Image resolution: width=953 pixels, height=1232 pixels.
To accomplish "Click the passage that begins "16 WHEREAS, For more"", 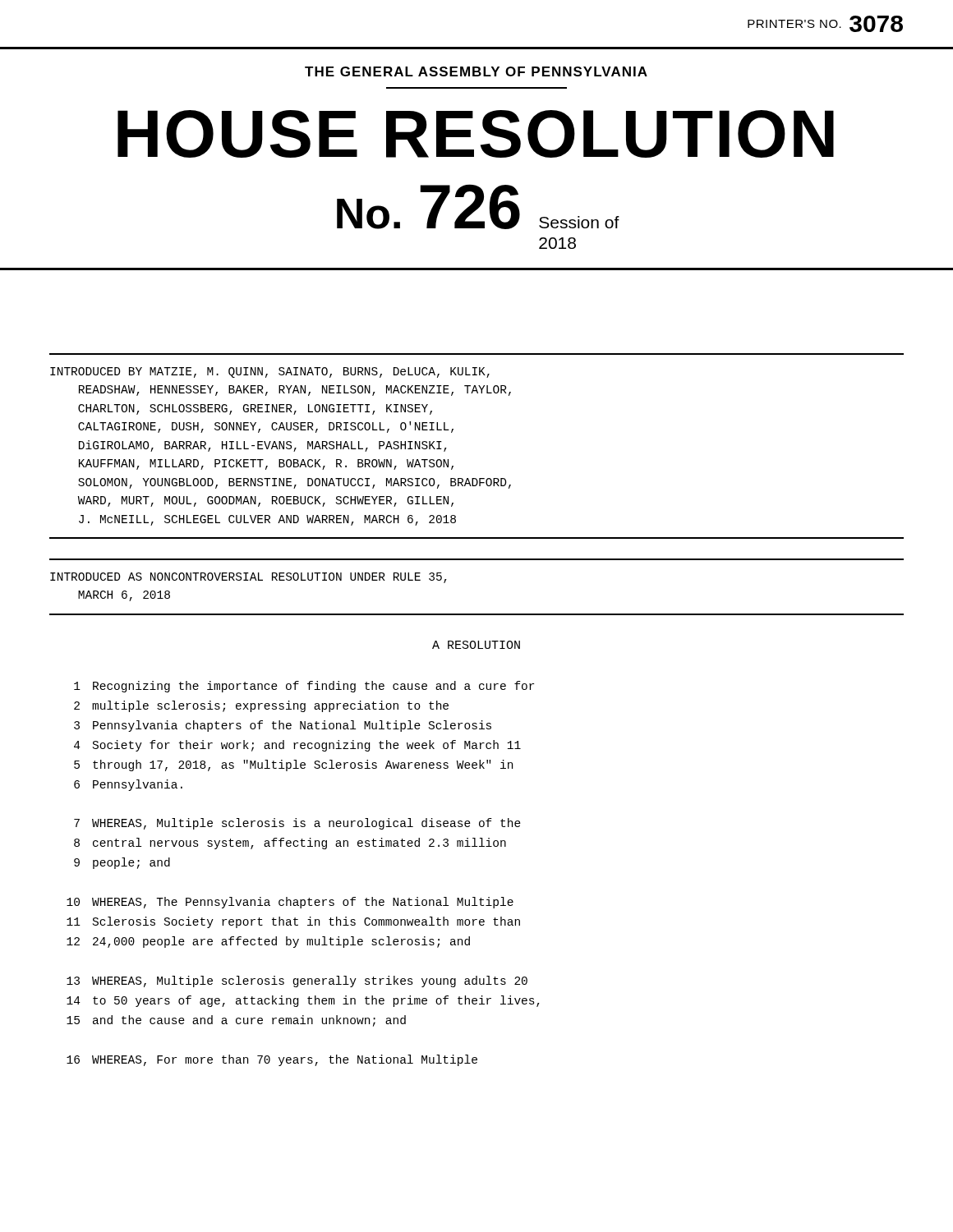I will click(x=476, y=1061).
